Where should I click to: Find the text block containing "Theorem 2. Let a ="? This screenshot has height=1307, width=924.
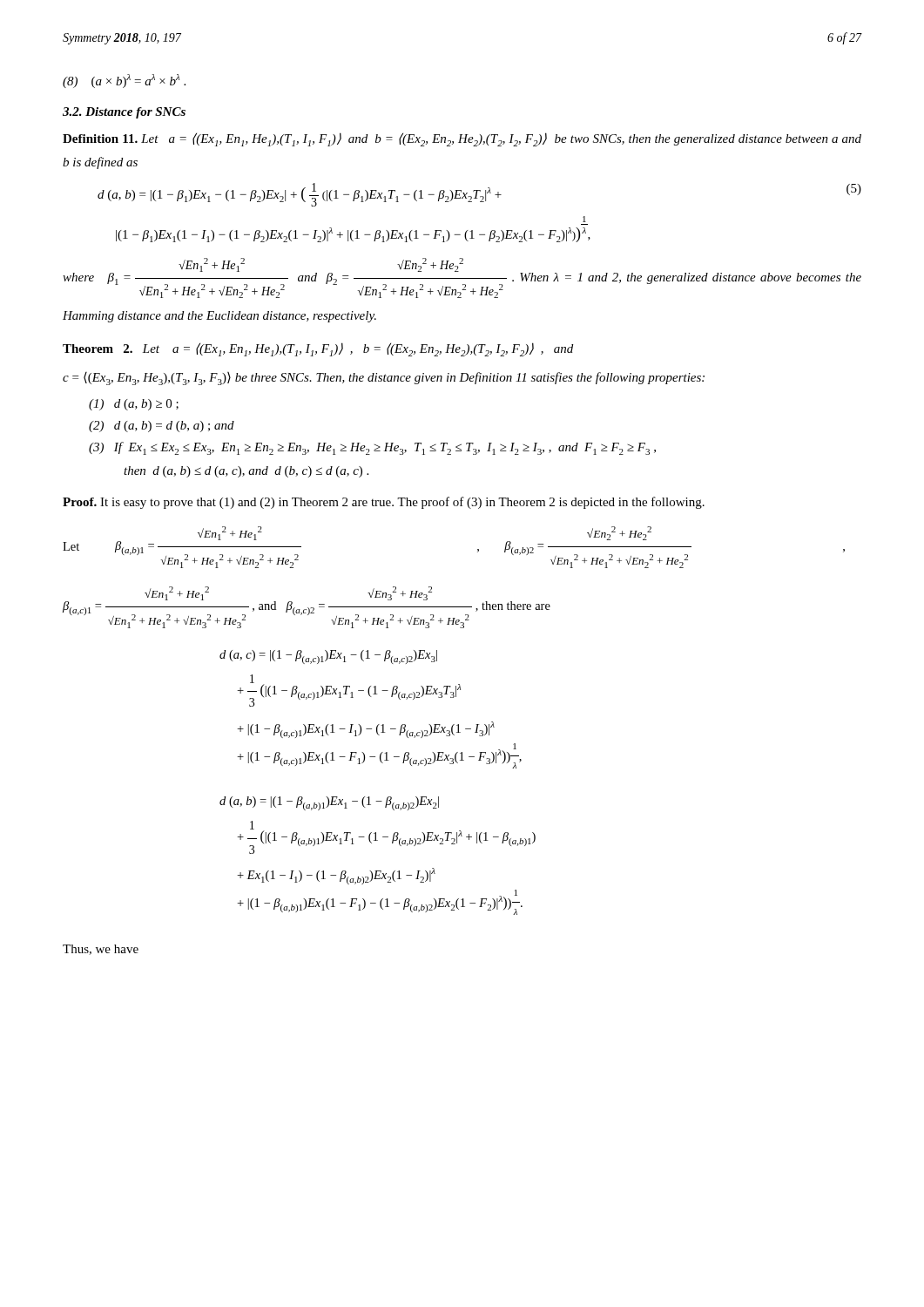click(318, 350)
